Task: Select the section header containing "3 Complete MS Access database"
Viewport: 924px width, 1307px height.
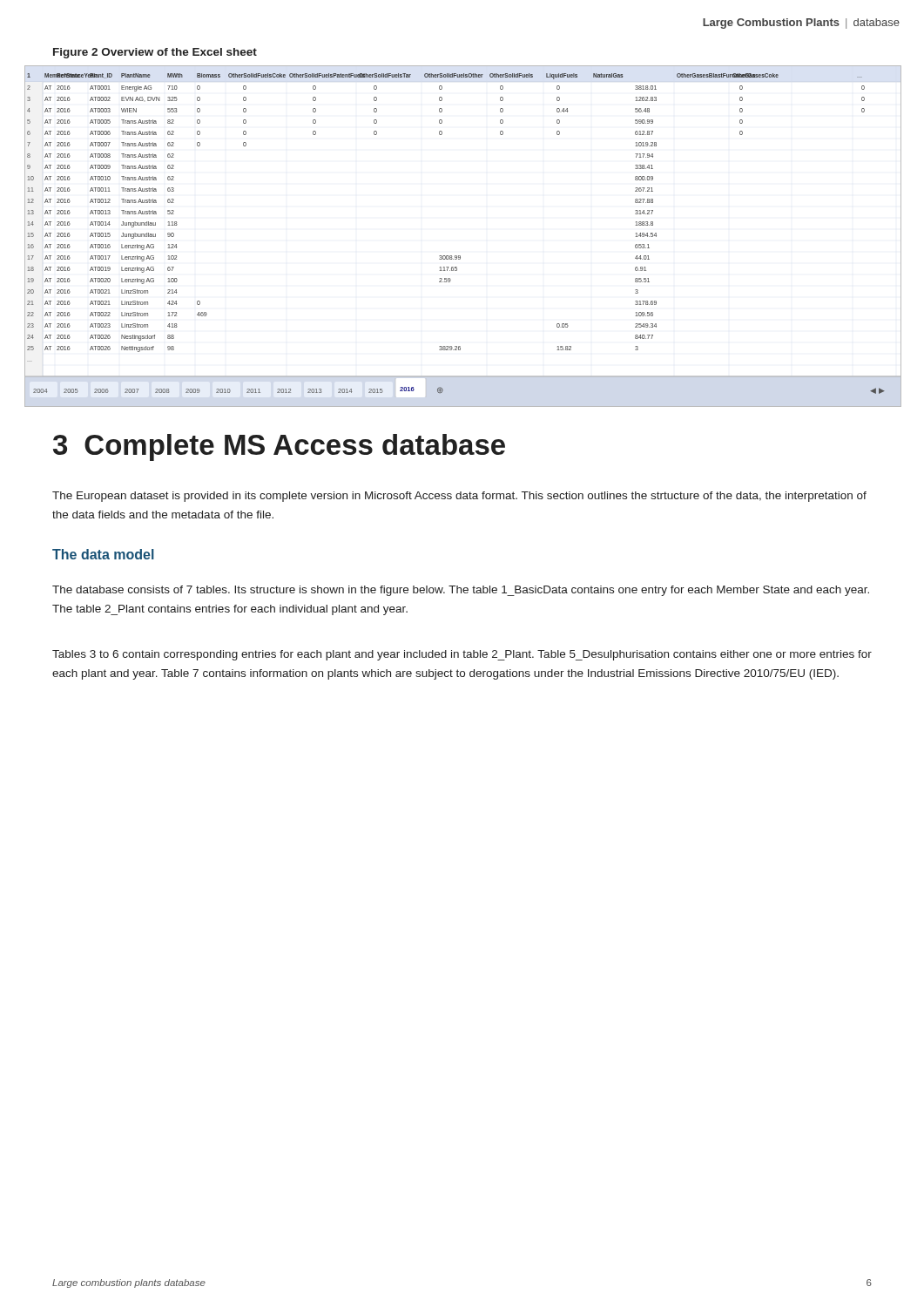Action: pyautogui.click(x=279, y=445)
